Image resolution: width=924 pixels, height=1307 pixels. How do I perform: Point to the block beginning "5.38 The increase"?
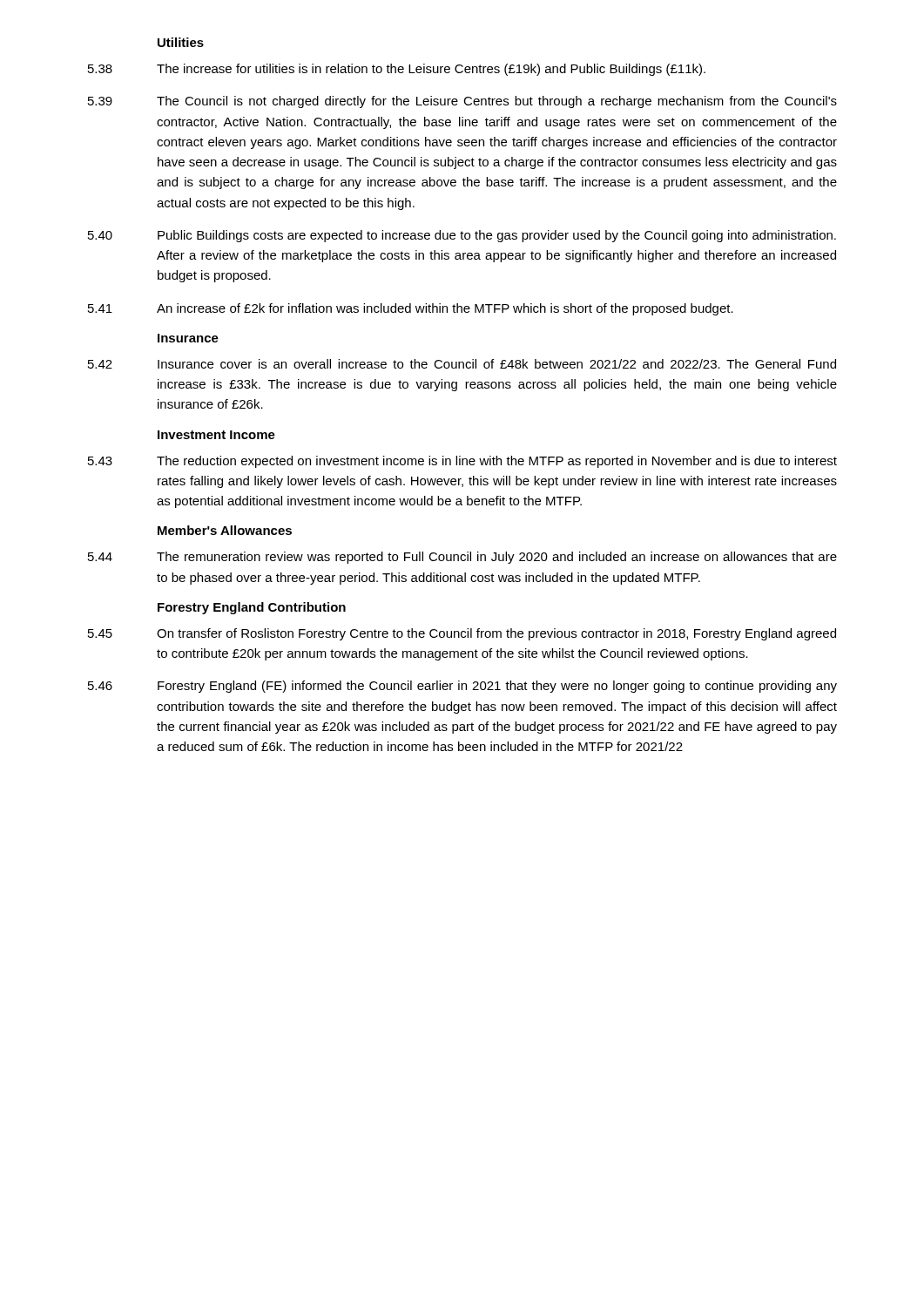coord(462,69)
